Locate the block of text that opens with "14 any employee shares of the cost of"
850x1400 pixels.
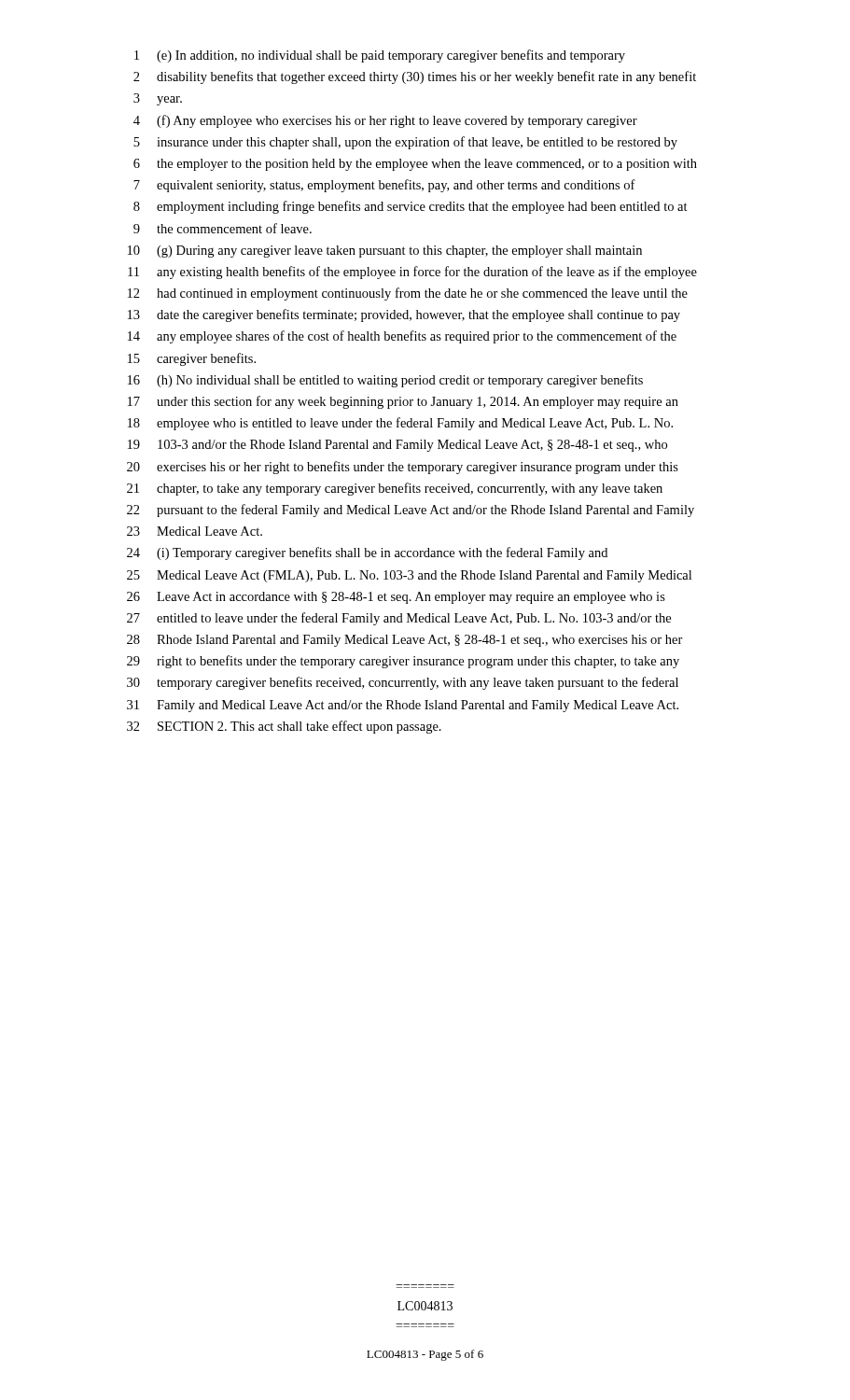[439, 337]
